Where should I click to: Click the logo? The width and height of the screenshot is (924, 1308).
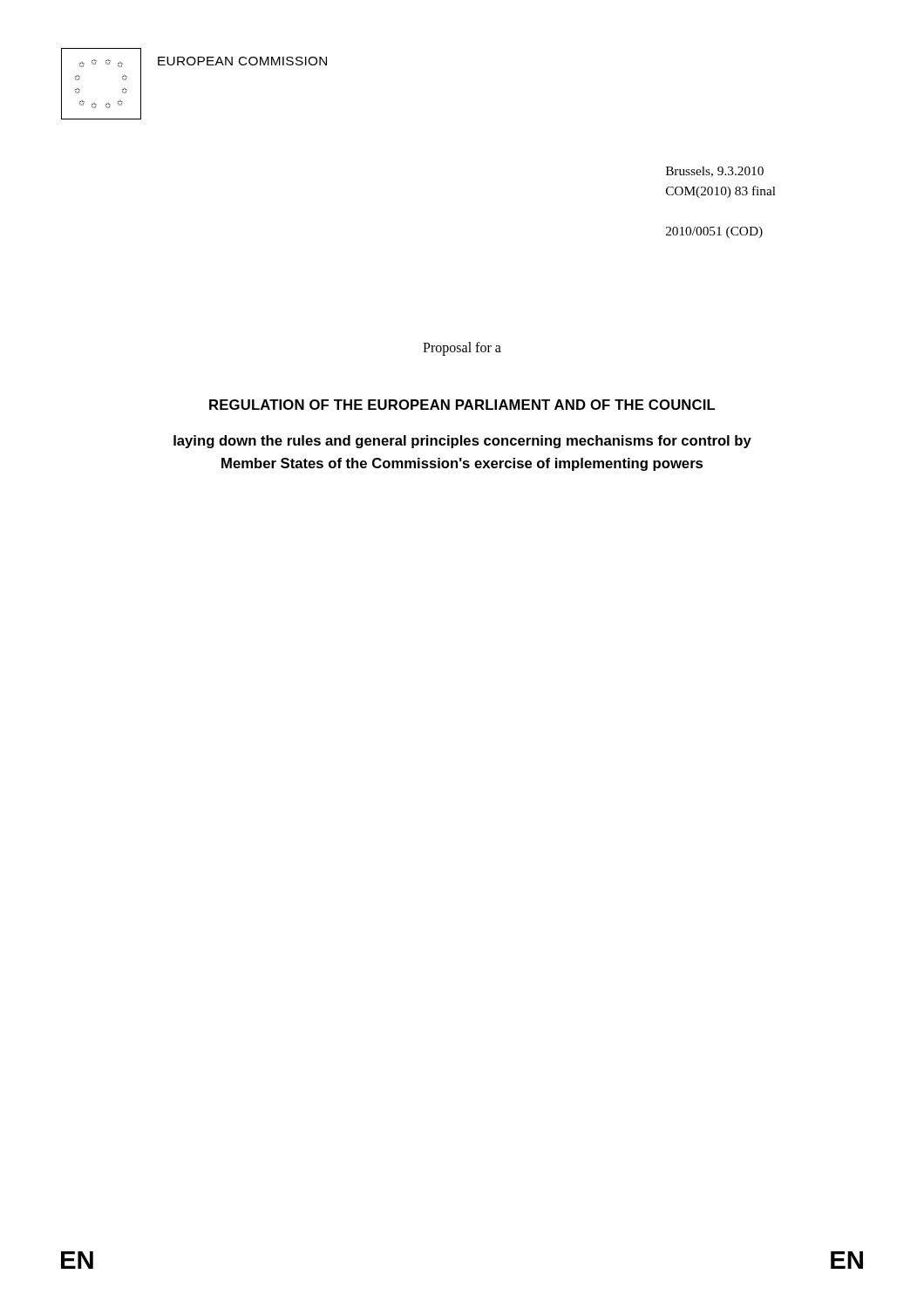tap(109, 84)
